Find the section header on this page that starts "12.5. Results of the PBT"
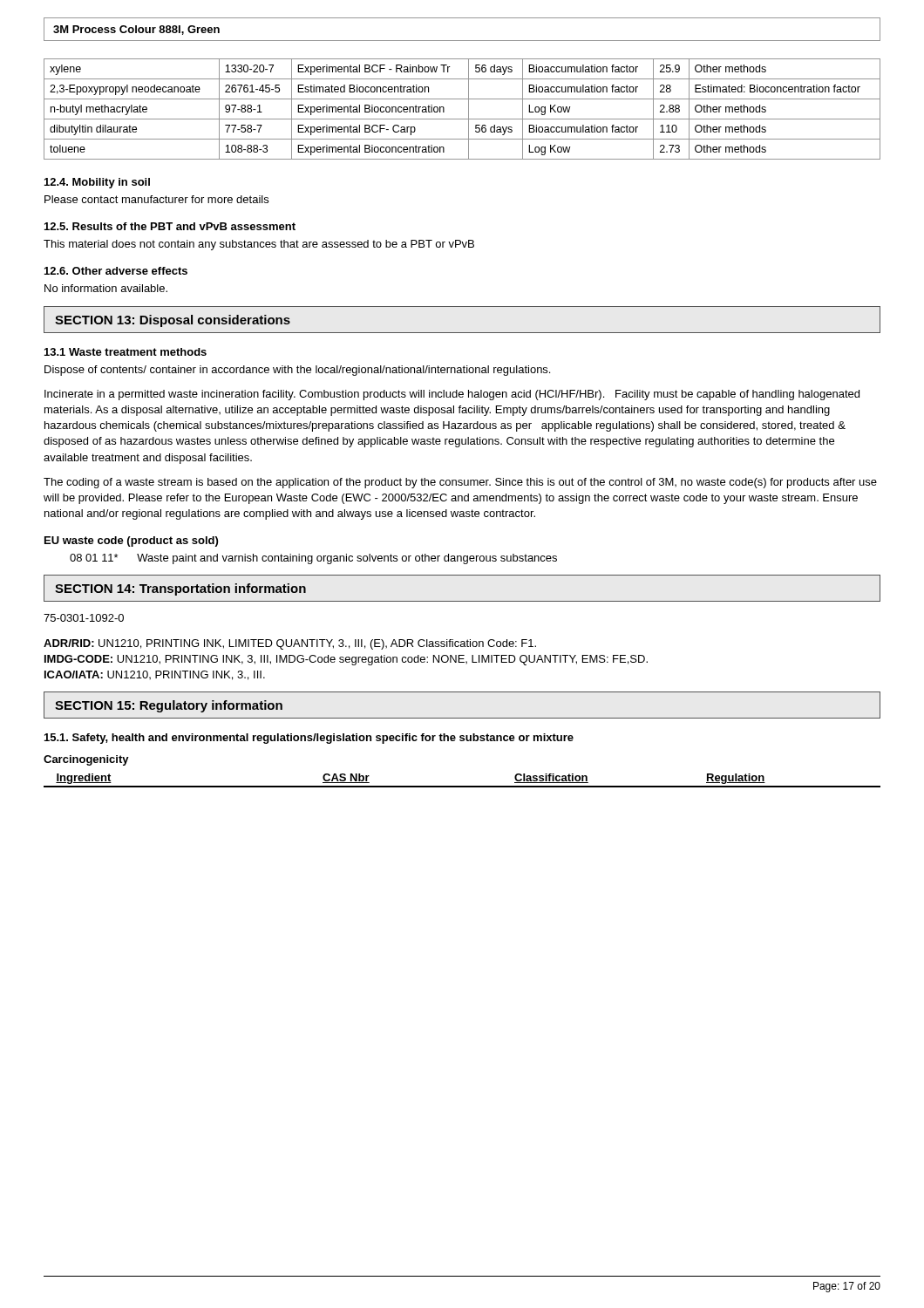924x1308 pixels. [x=170, y=226]
